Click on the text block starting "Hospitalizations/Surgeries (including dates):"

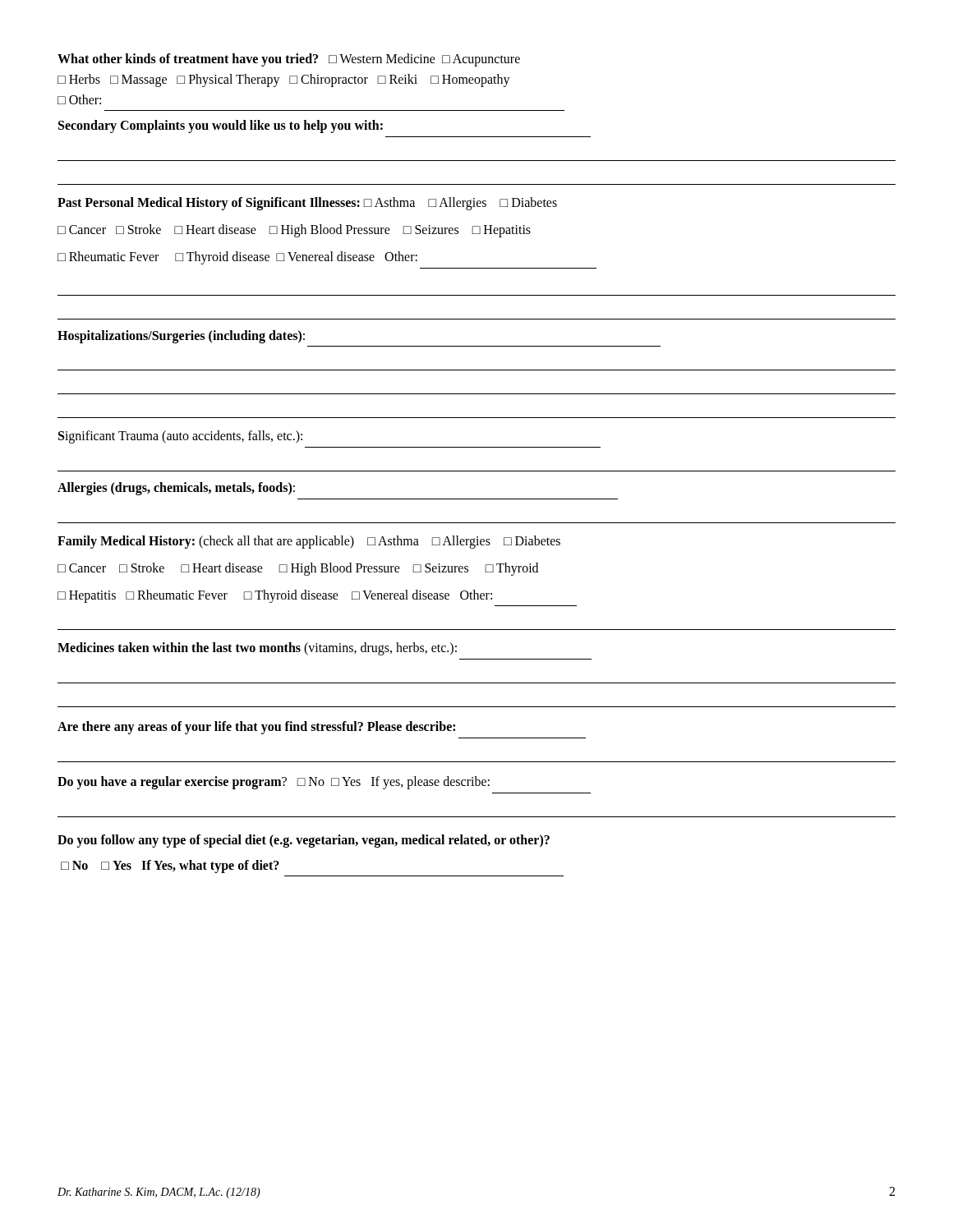[x=476, y=372]
